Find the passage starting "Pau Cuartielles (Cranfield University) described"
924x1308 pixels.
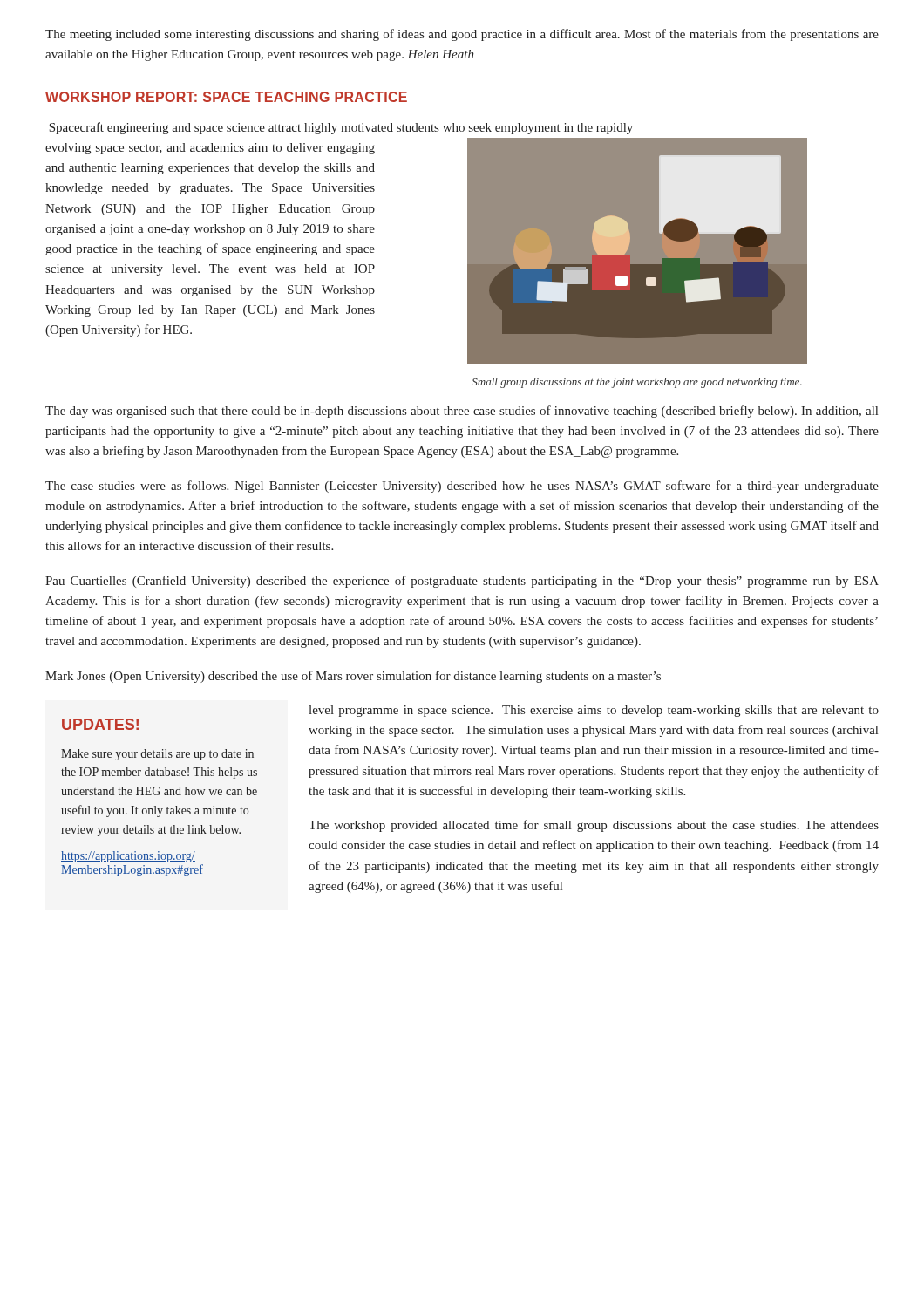pyautogui.click(x=462, y=611)
